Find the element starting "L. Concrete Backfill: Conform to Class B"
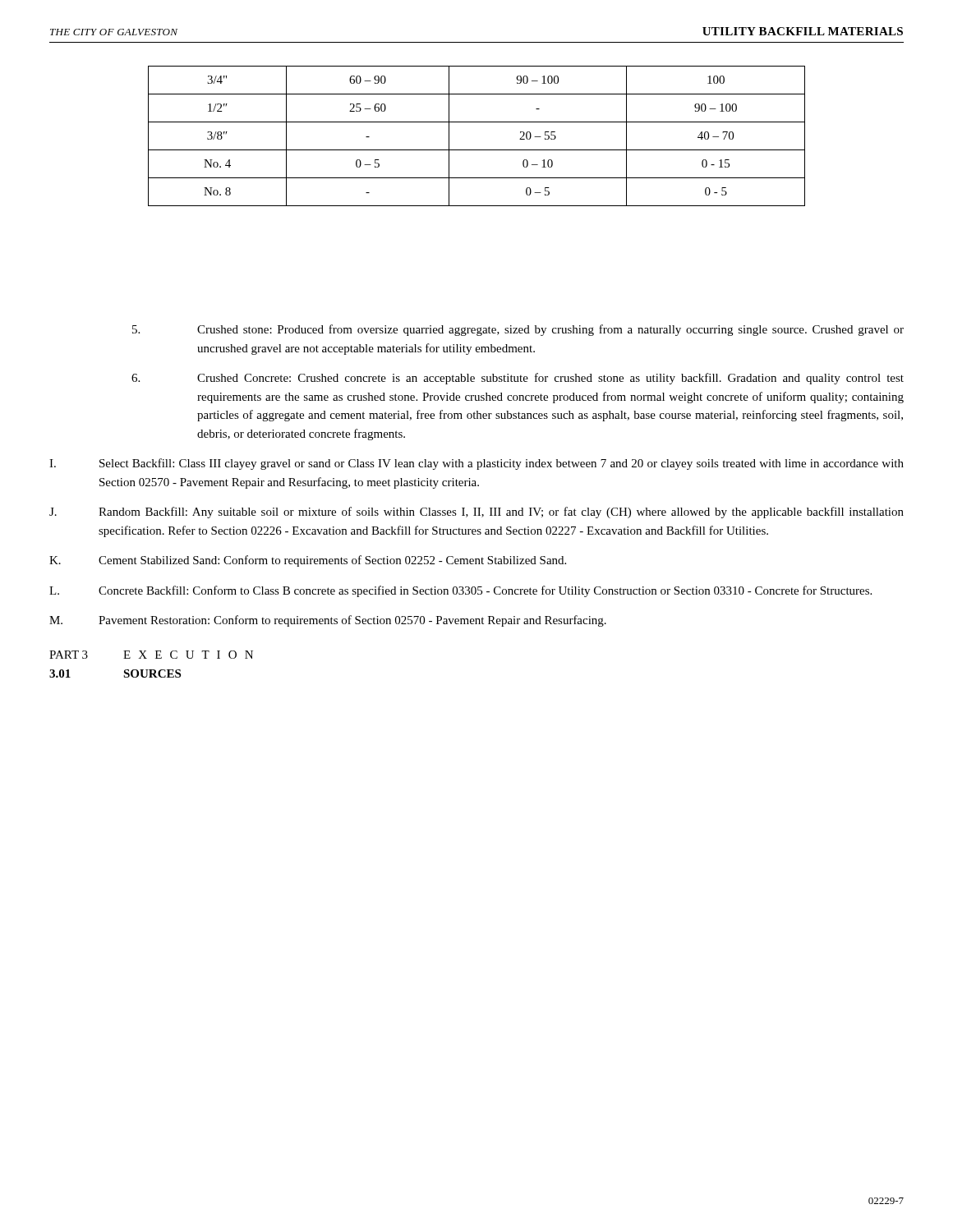 pyautogui.click(x=476, y=590)
